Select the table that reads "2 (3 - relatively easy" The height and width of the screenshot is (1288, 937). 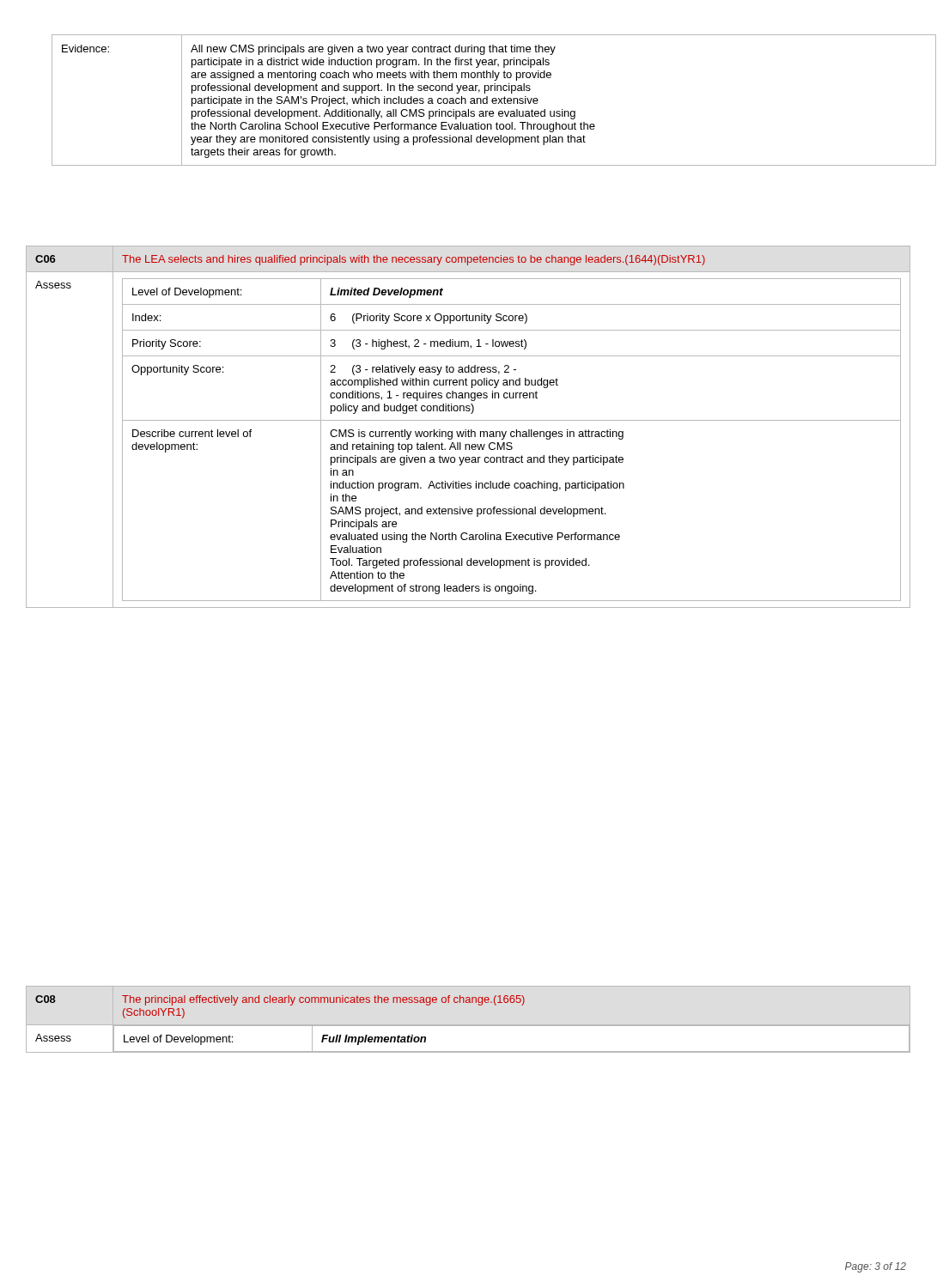coord(468,427)
